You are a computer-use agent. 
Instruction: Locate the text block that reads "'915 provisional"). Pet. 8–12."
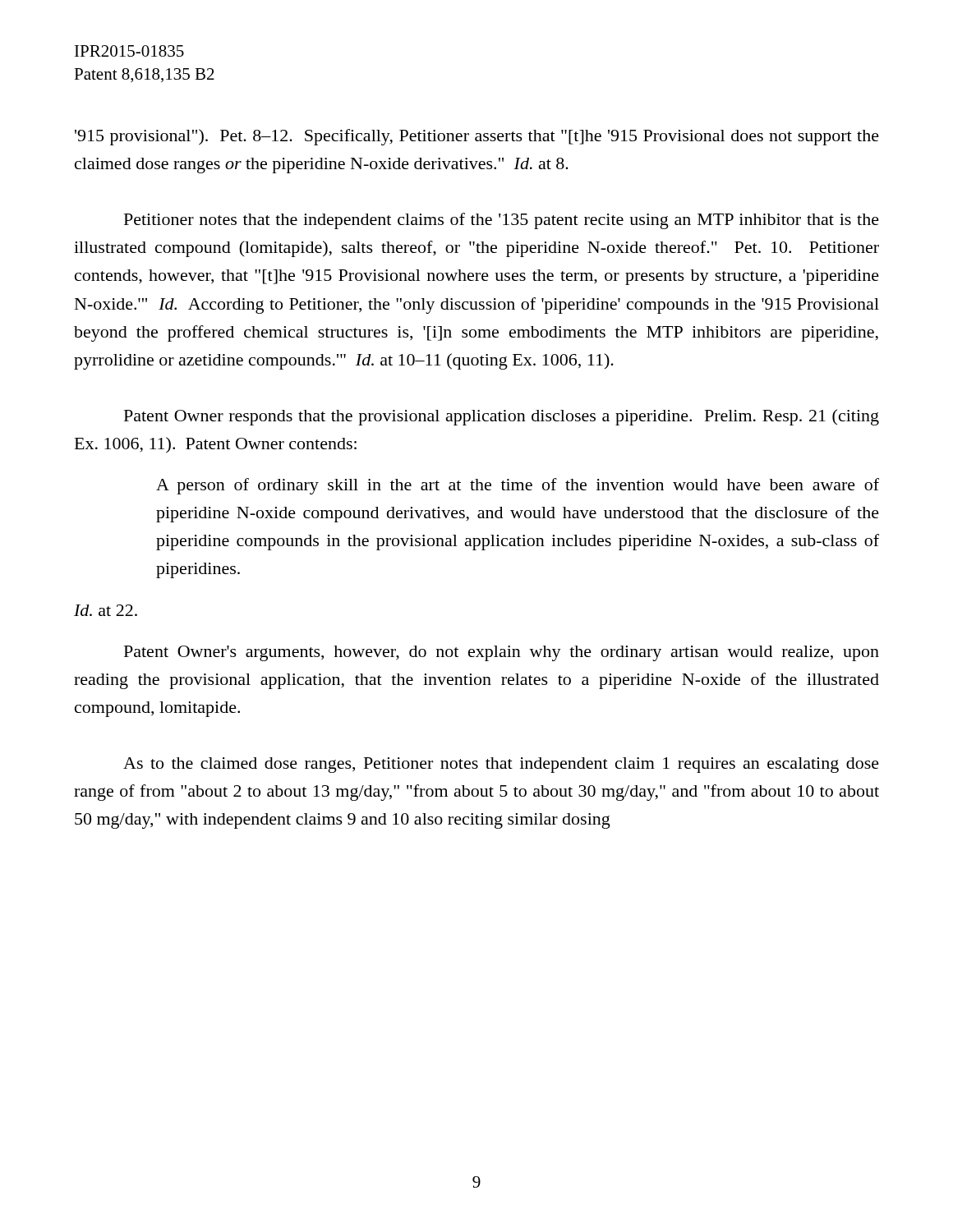476,150
